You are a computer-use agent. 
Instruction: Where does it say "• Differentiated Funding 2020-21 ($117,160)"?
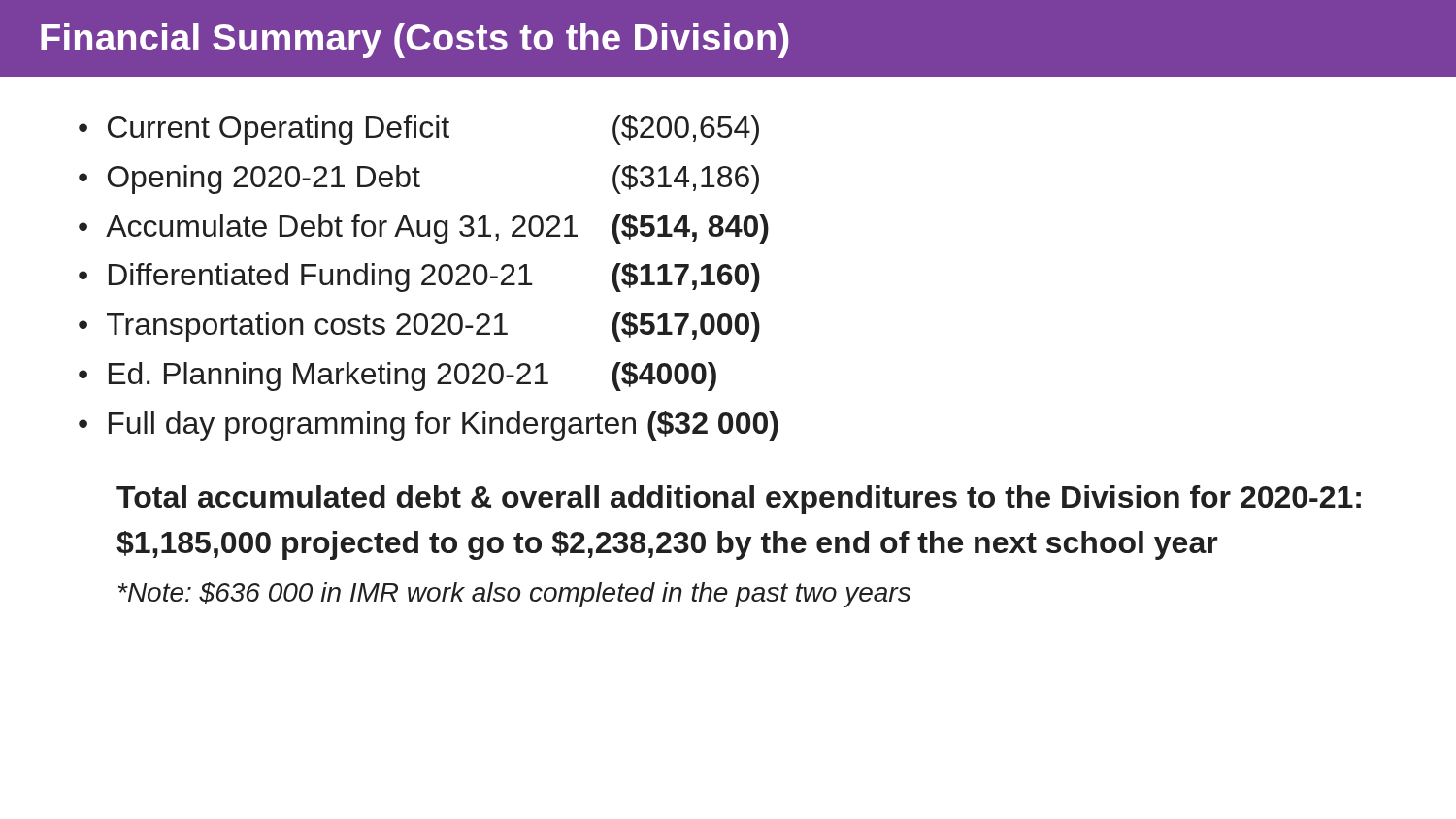(419, 275)
